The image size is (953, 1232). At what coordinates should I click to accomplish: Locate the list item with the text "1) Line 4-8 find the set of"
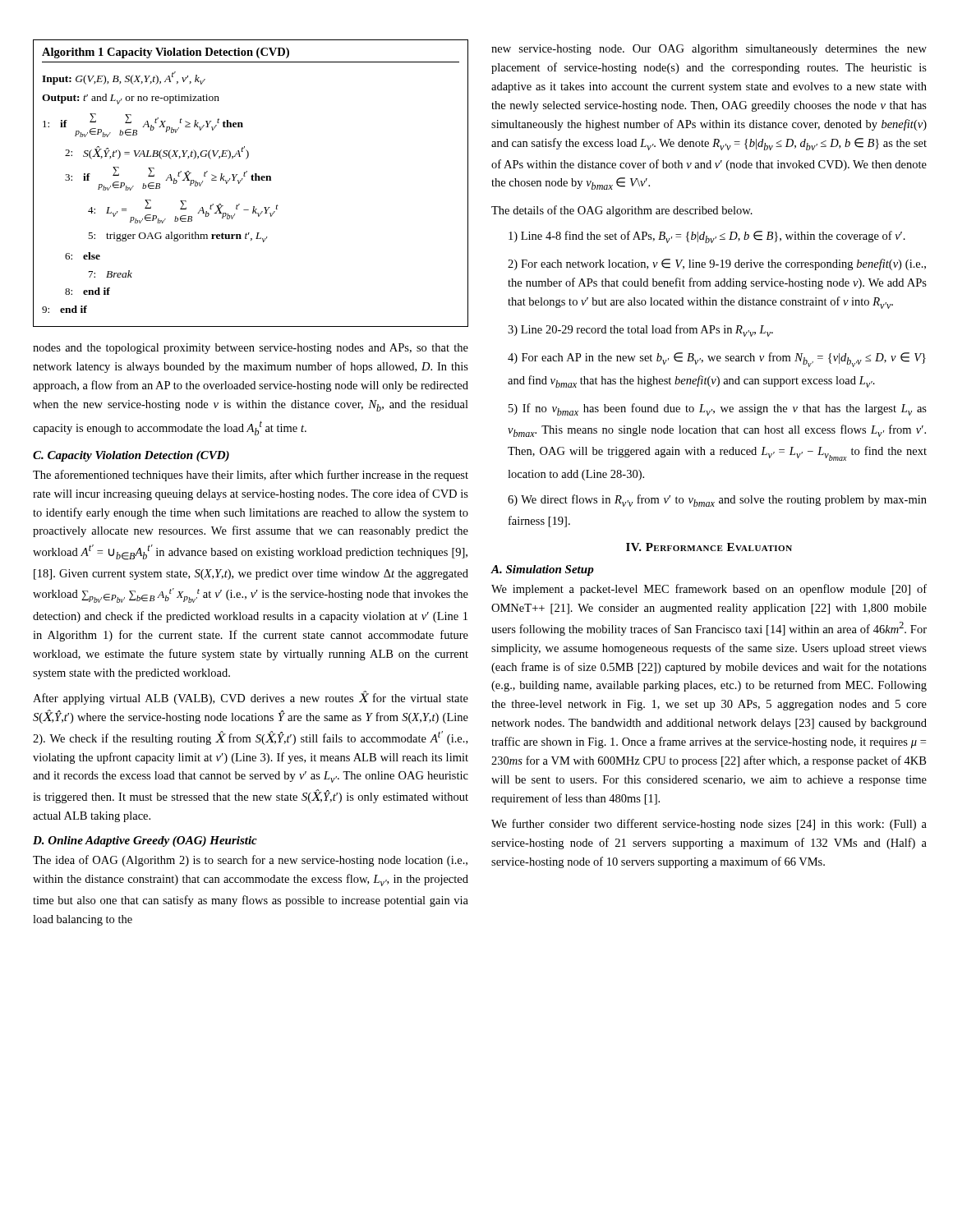(707, 238)
